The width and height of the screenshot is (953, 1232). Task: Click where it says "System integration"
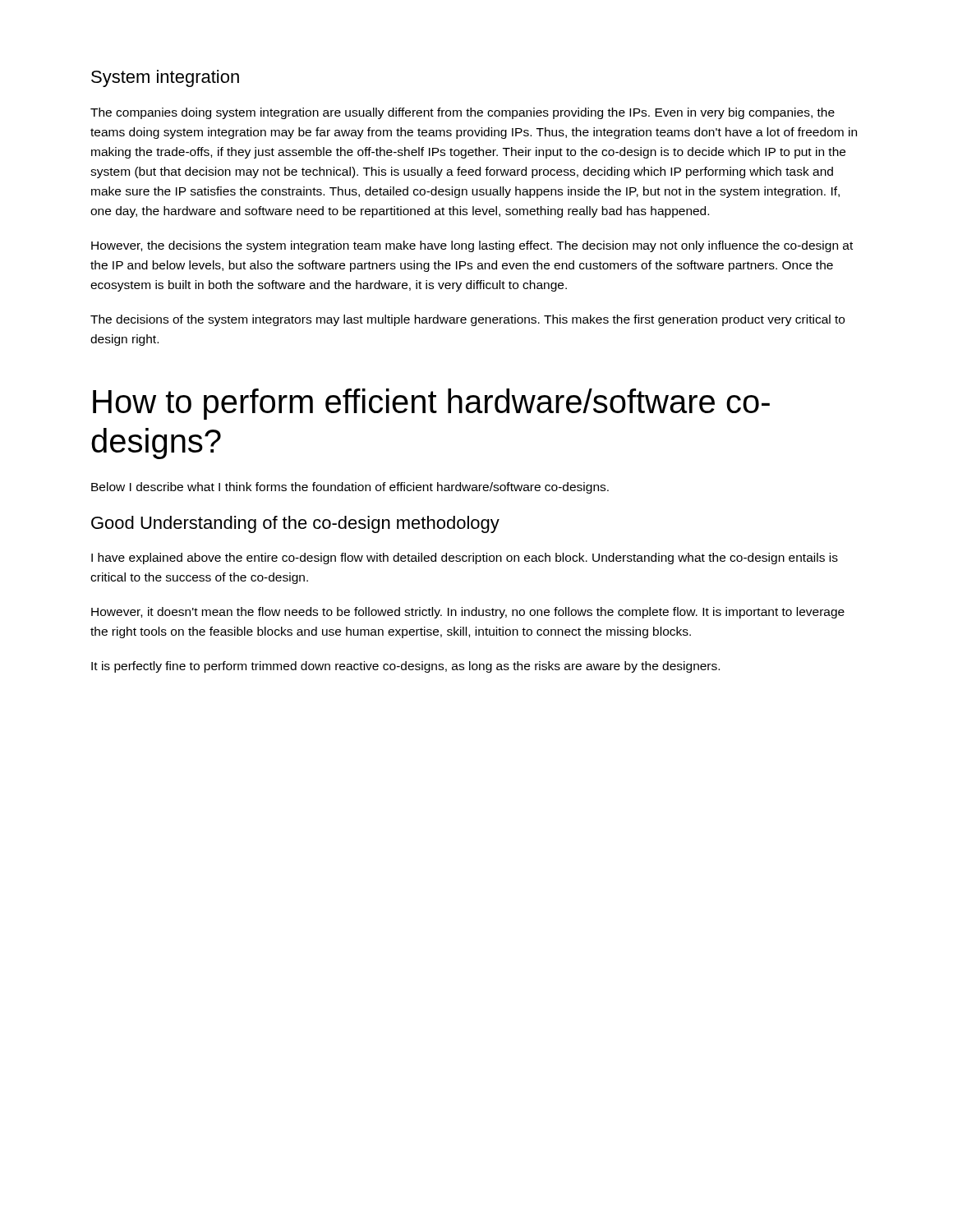pos(165,77)
